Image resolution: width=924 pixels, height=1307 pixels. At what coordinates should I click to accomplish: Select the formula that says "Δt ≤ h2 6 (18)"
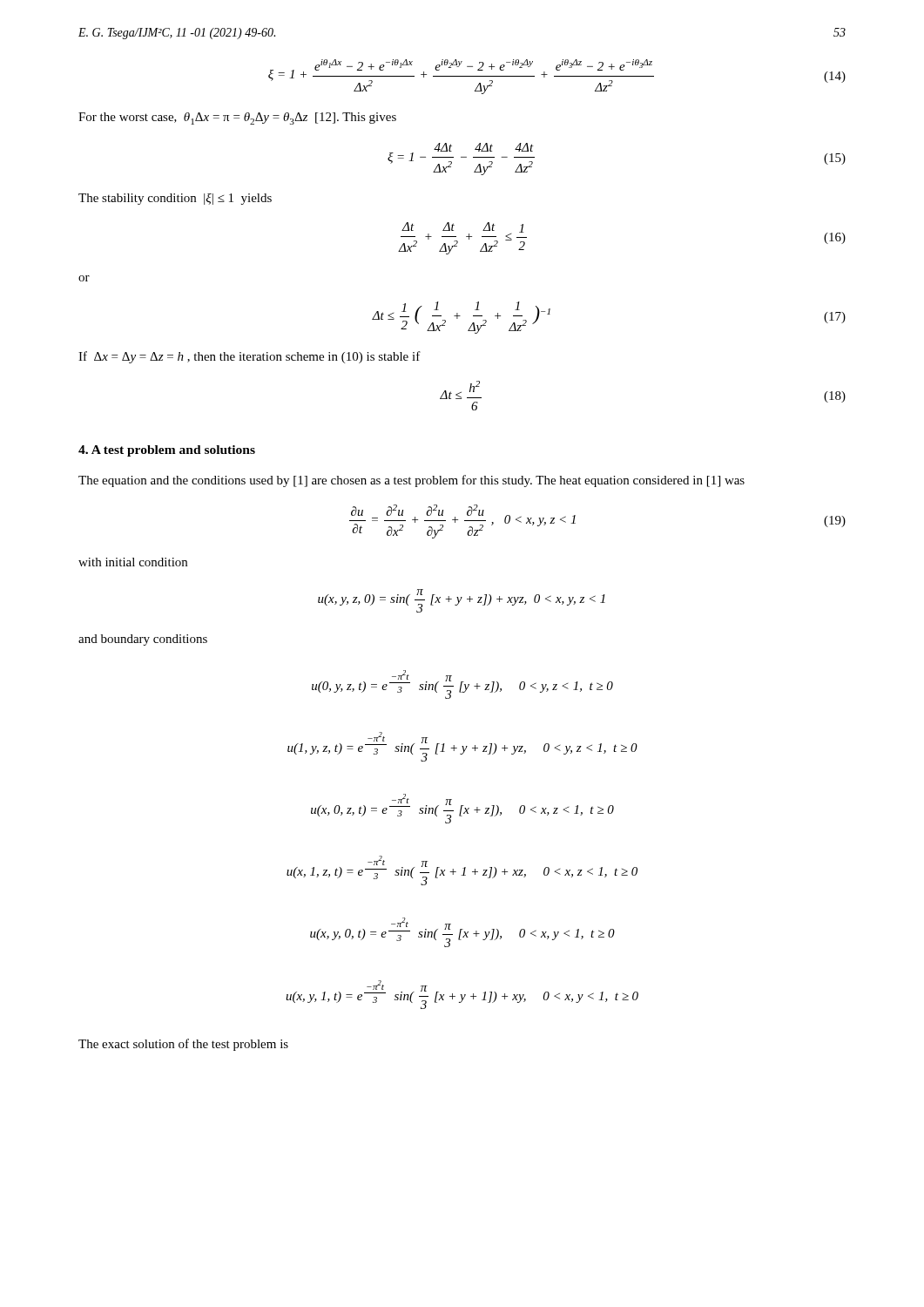click(x=462, y=396)
